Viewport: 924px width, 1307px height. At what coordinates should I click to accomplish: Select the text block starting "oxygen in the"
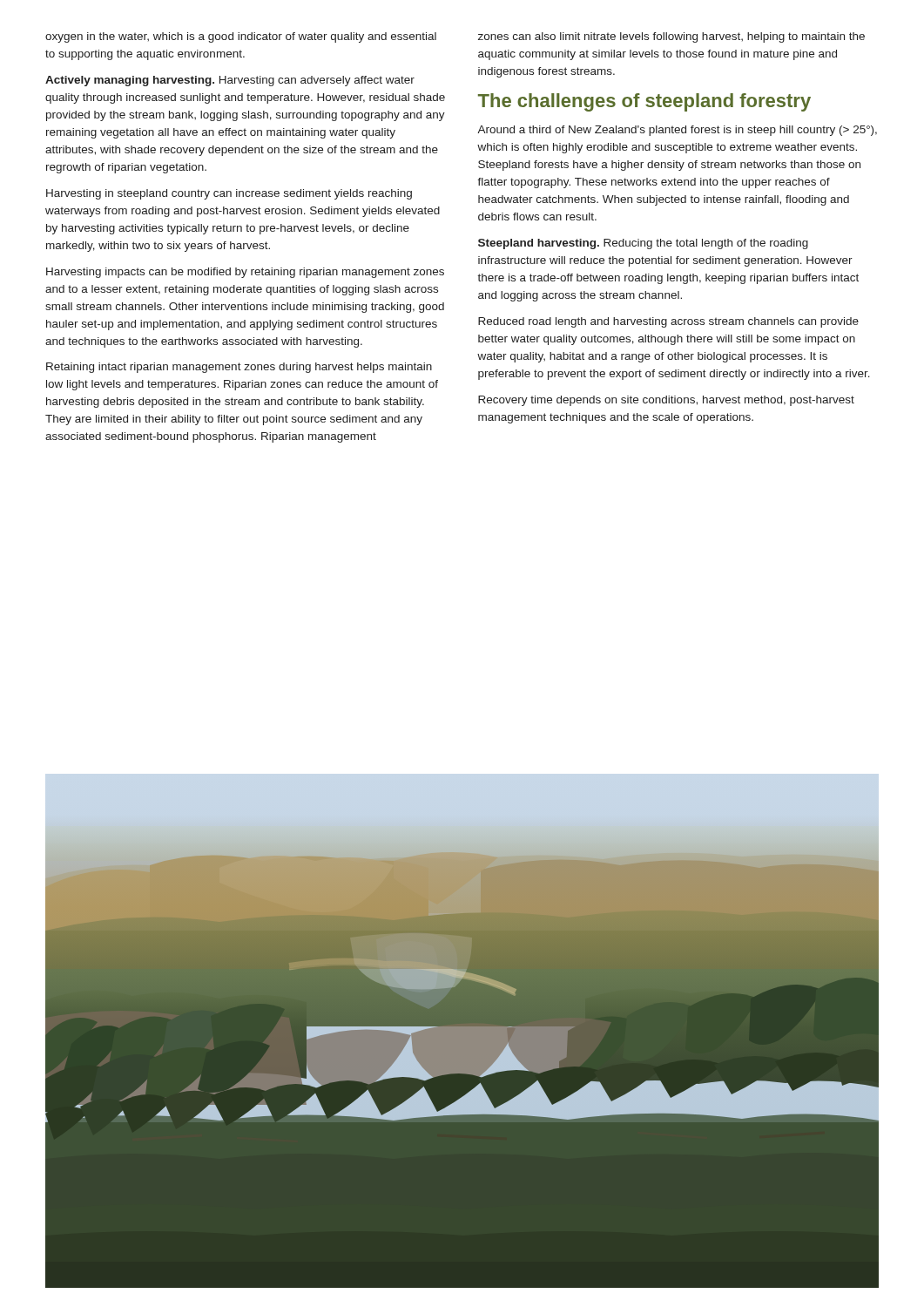click(246, 45)
